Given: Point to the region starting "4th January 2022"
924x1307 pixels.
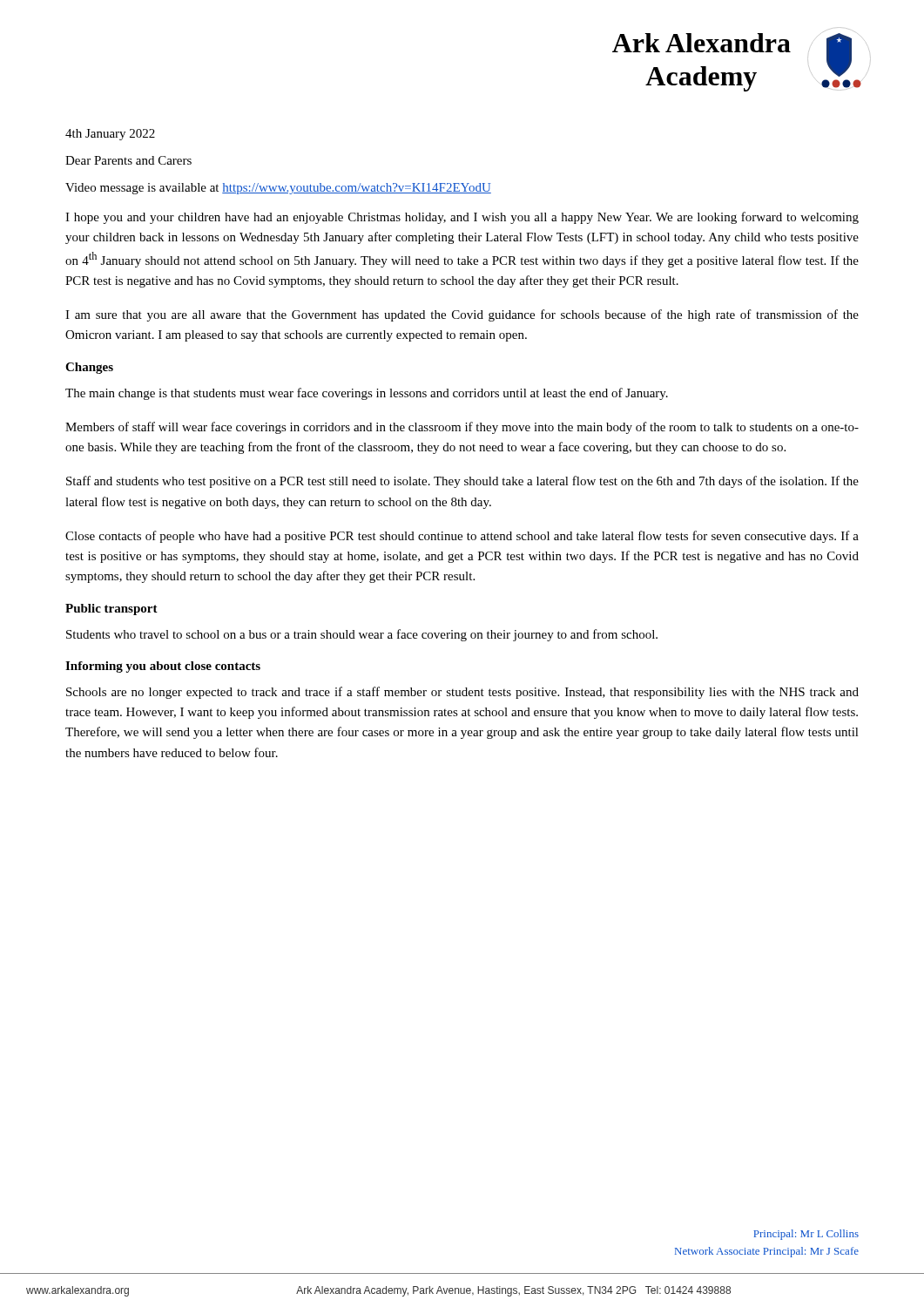Looking at the screenshot, I should coord(110,133).
